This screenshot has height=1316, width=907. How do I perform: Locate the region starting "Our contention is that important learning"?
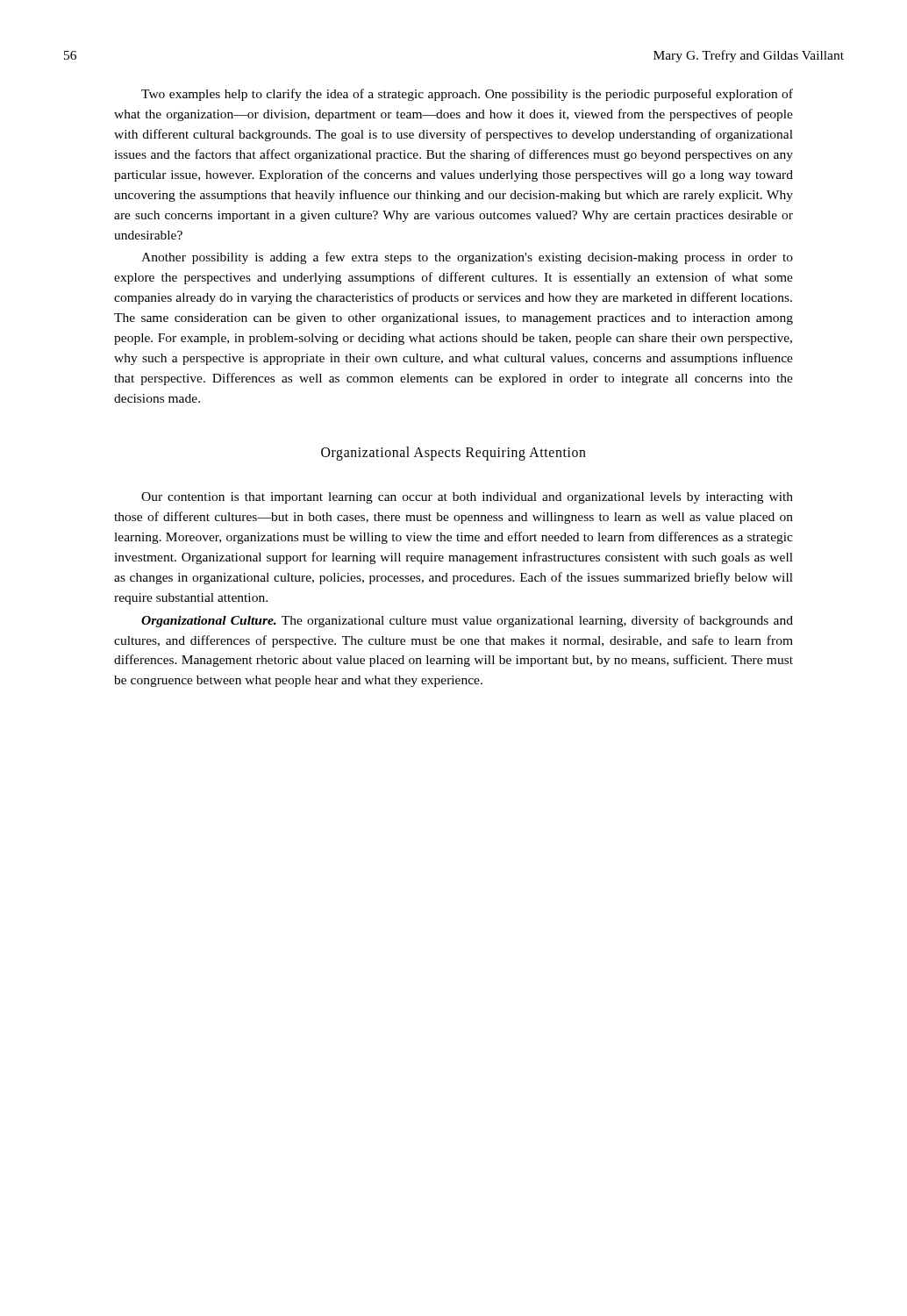tap(454, 547)
